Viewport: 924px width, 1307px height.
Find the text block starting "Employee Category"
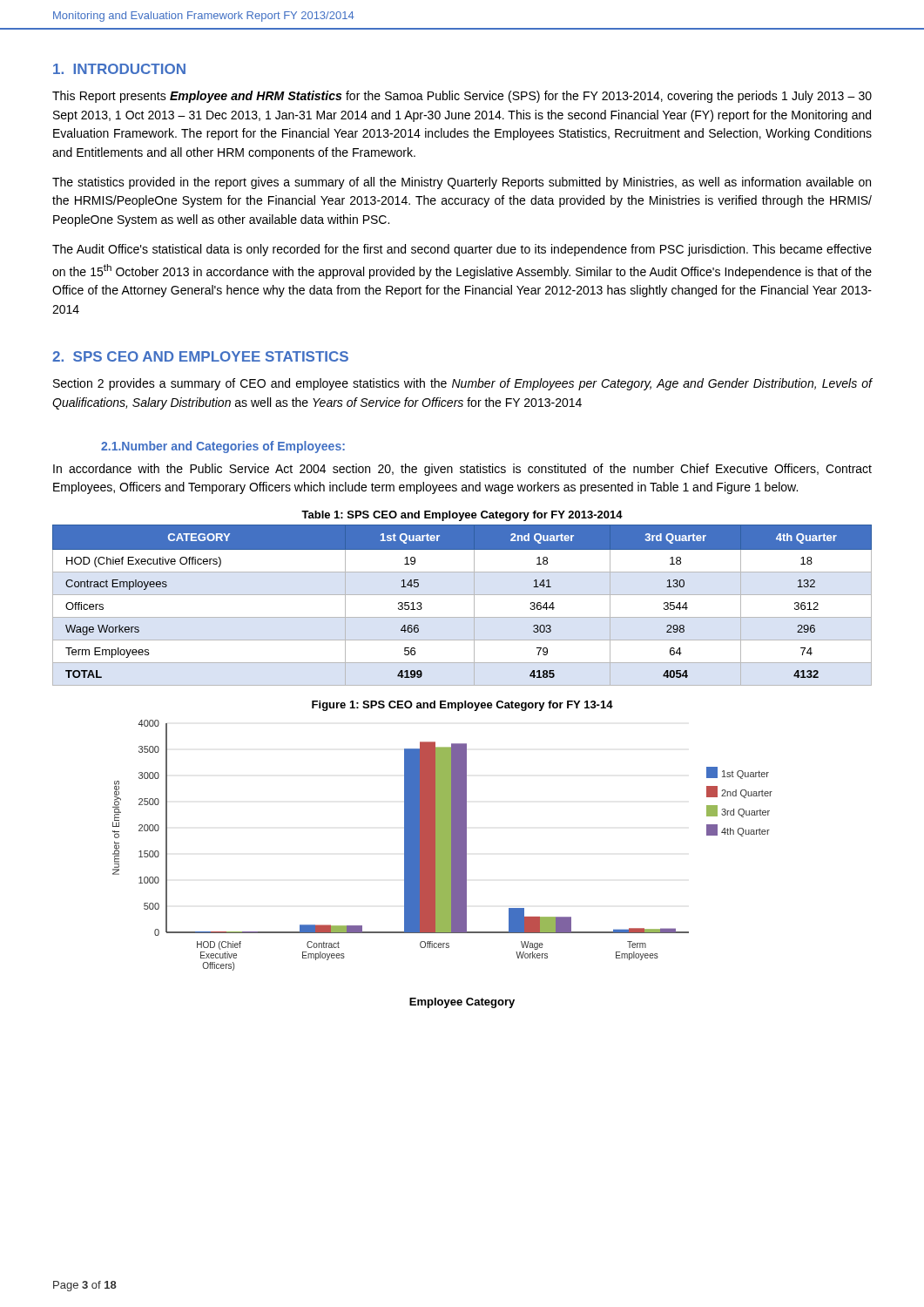462,1002
